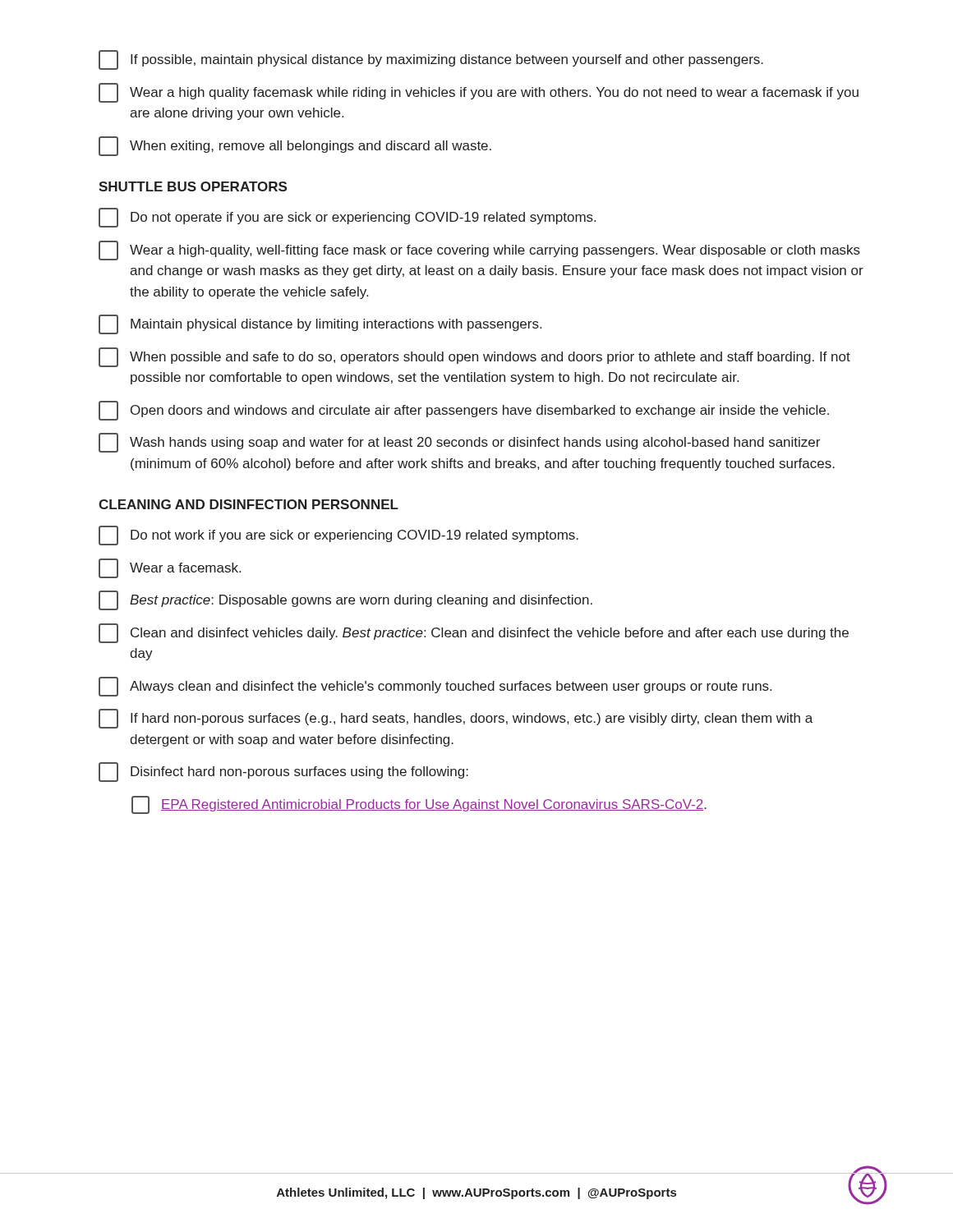This screenshot has height=1232, width=953.
Task: Locate the list item that says "Wash hands using soap and"
Action: click(x=485, y=453)
